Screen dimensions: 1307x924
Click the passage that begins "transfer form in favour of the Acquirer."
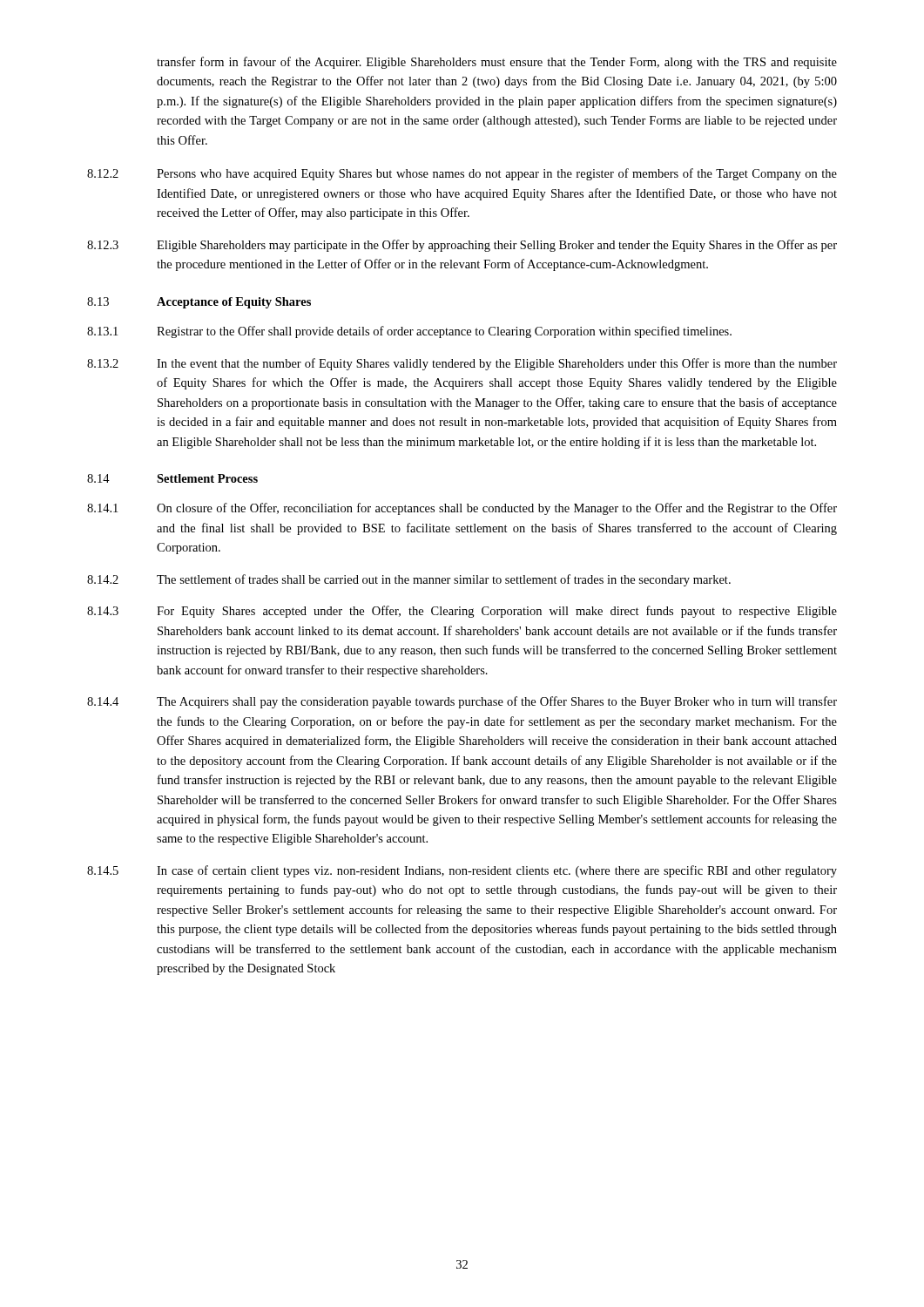pyautogui.click(x=462, y=101)
